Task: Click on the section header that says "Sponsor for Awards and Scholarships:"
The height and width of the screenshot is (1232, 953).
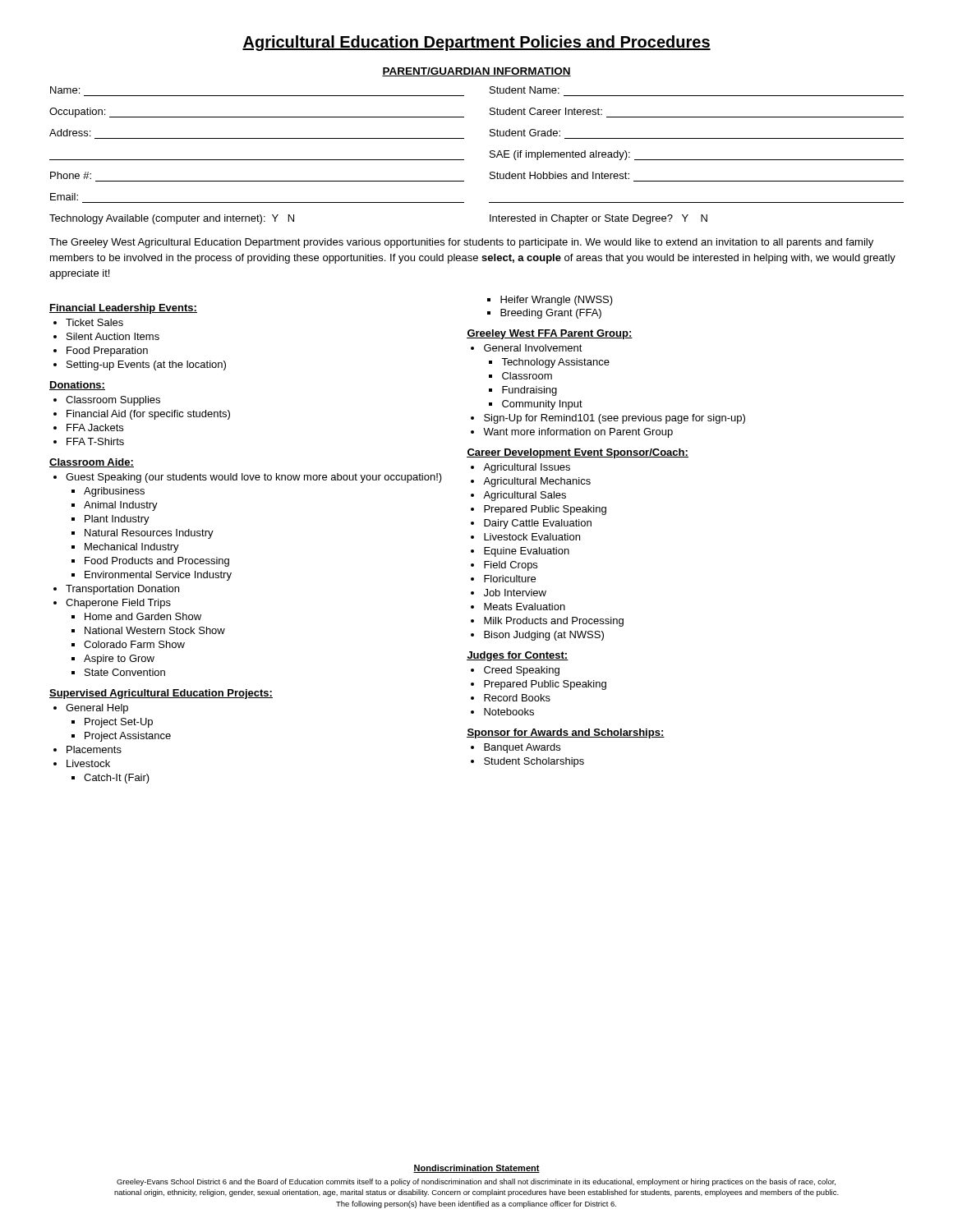Action: 565,732
